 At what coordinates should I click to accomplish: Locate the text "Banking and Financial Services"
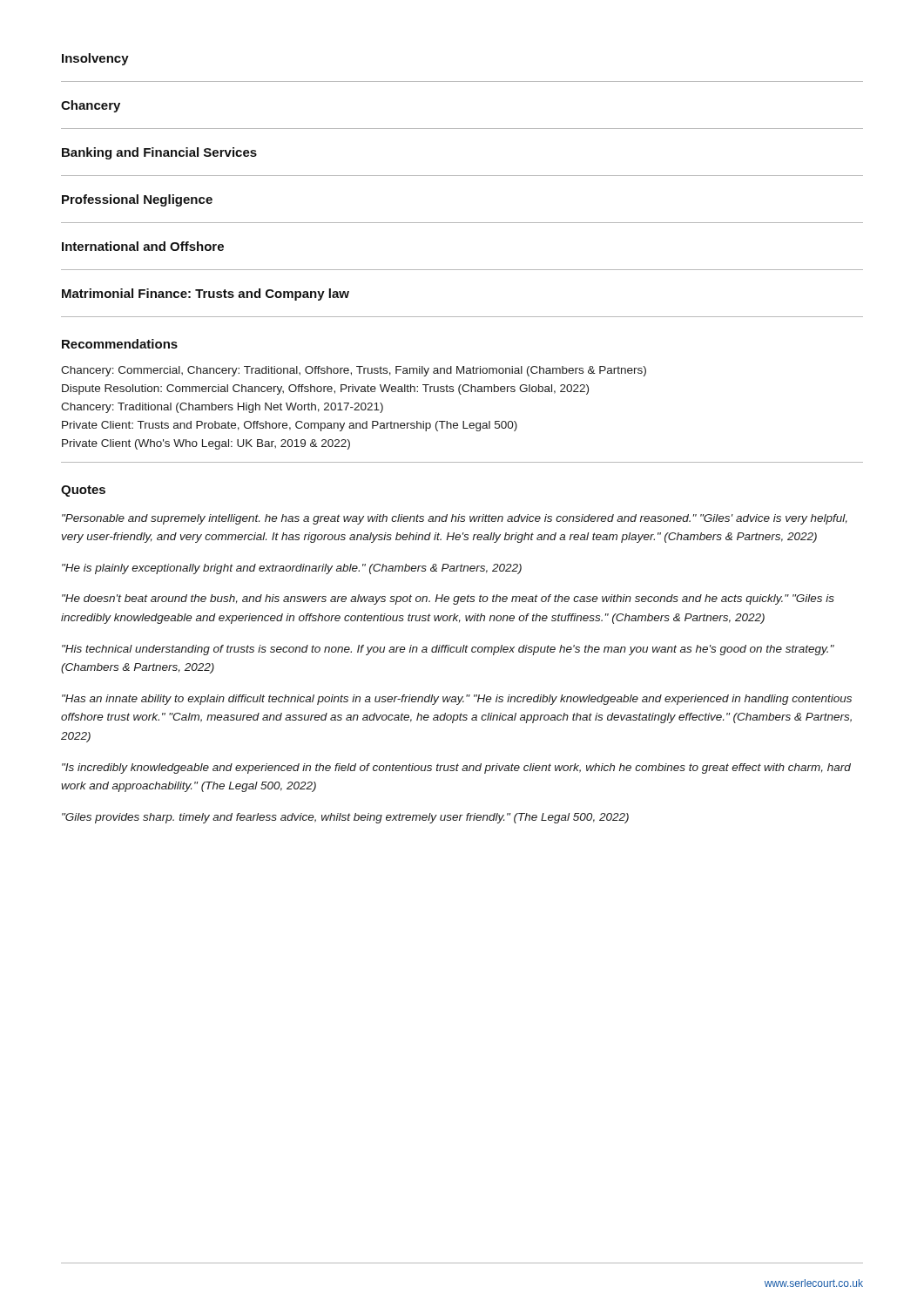pos(159,152)
